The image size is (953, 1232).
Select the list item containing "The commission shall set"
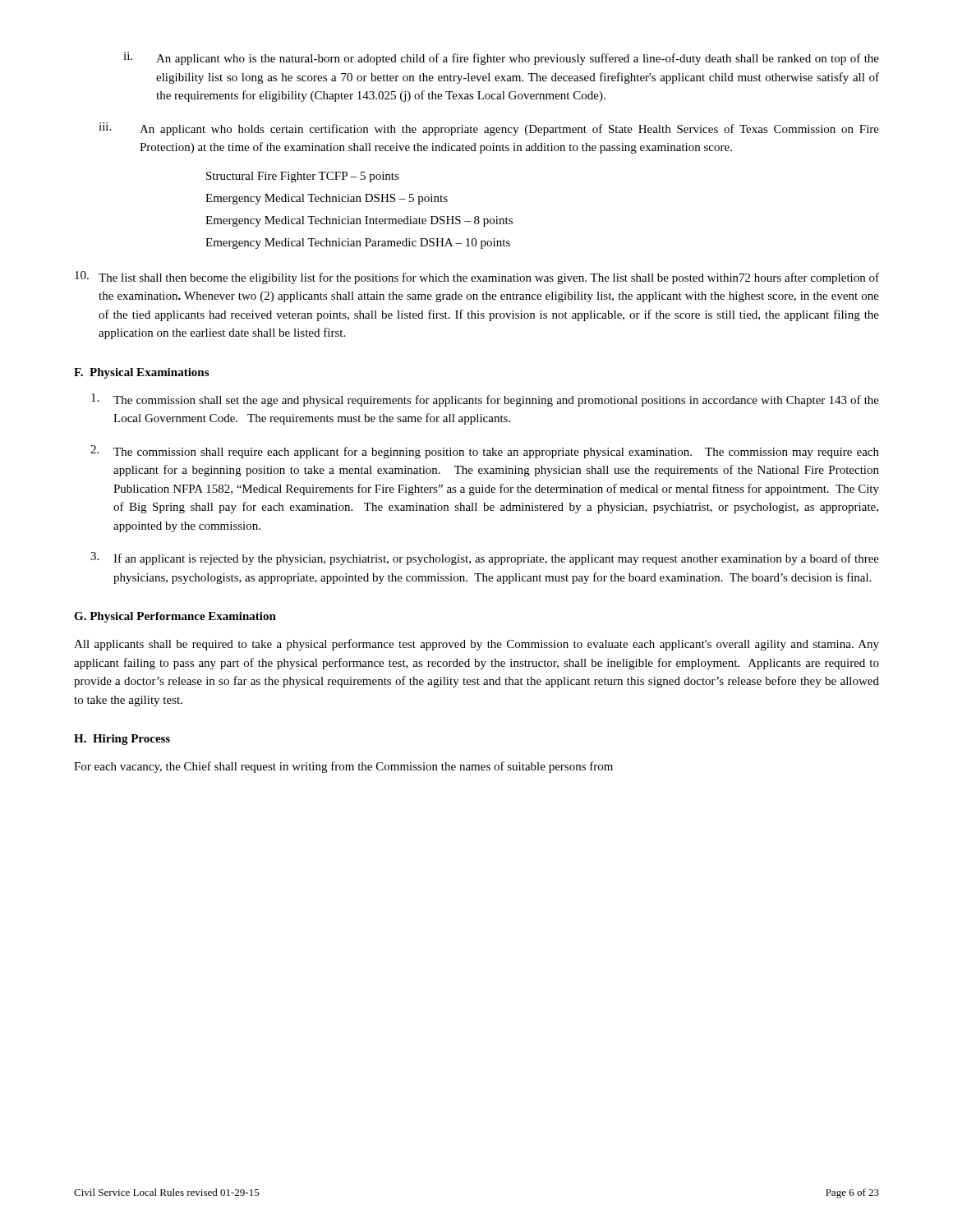485,409
